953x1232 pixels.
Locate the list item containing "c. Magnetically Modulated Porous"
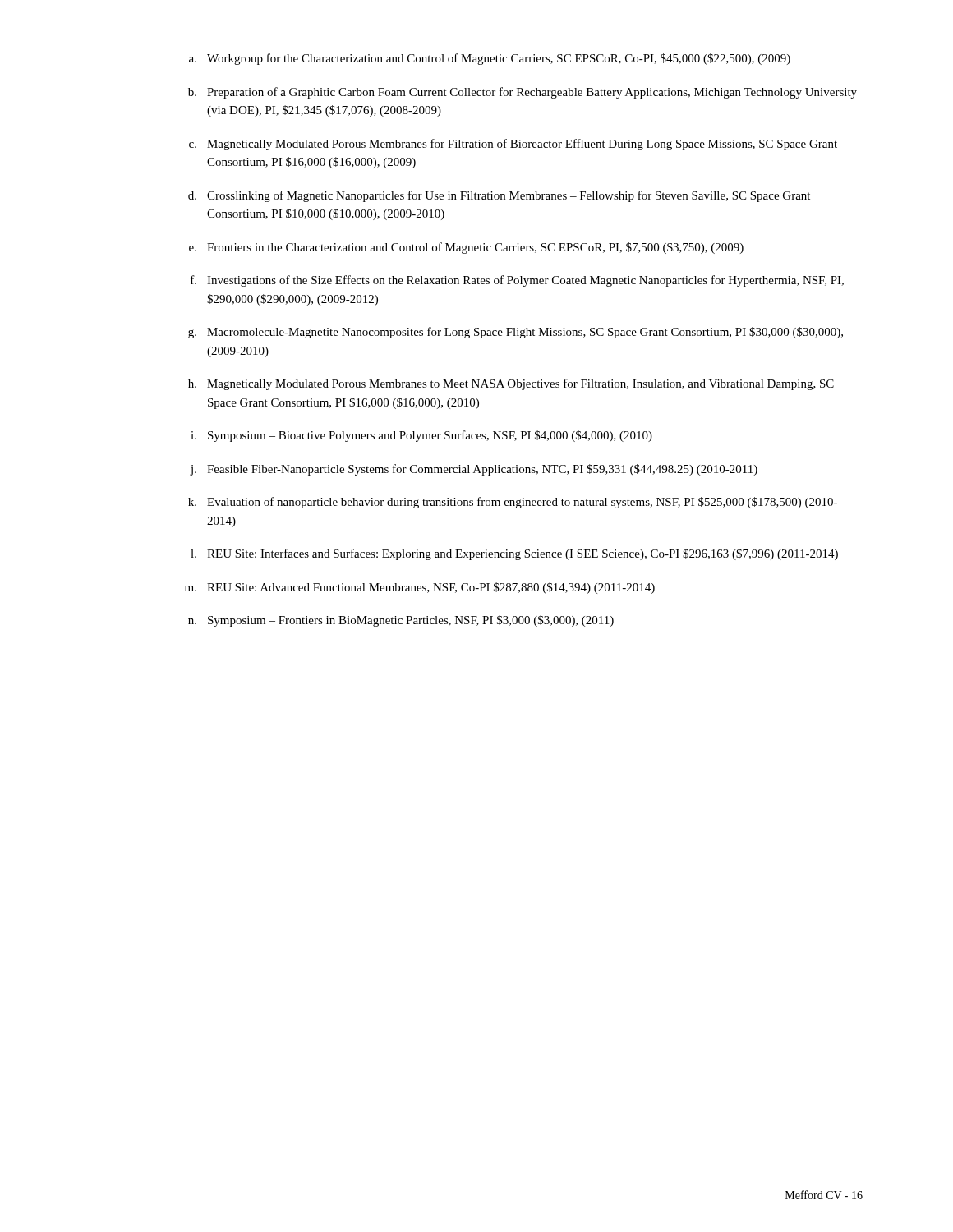513,153
